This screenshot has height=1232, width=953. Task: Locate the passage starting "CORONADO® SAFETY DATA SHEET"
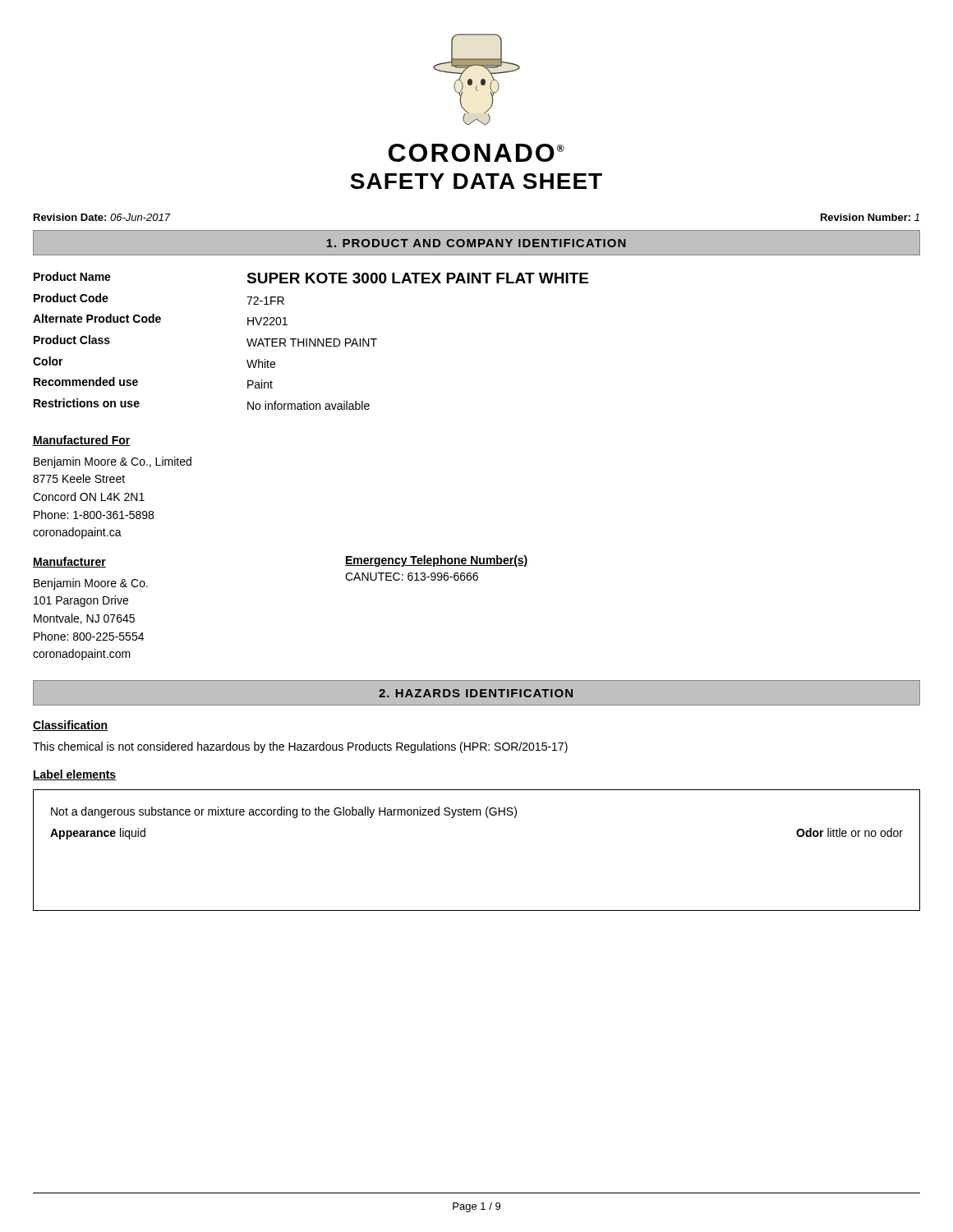coord(476,166)
